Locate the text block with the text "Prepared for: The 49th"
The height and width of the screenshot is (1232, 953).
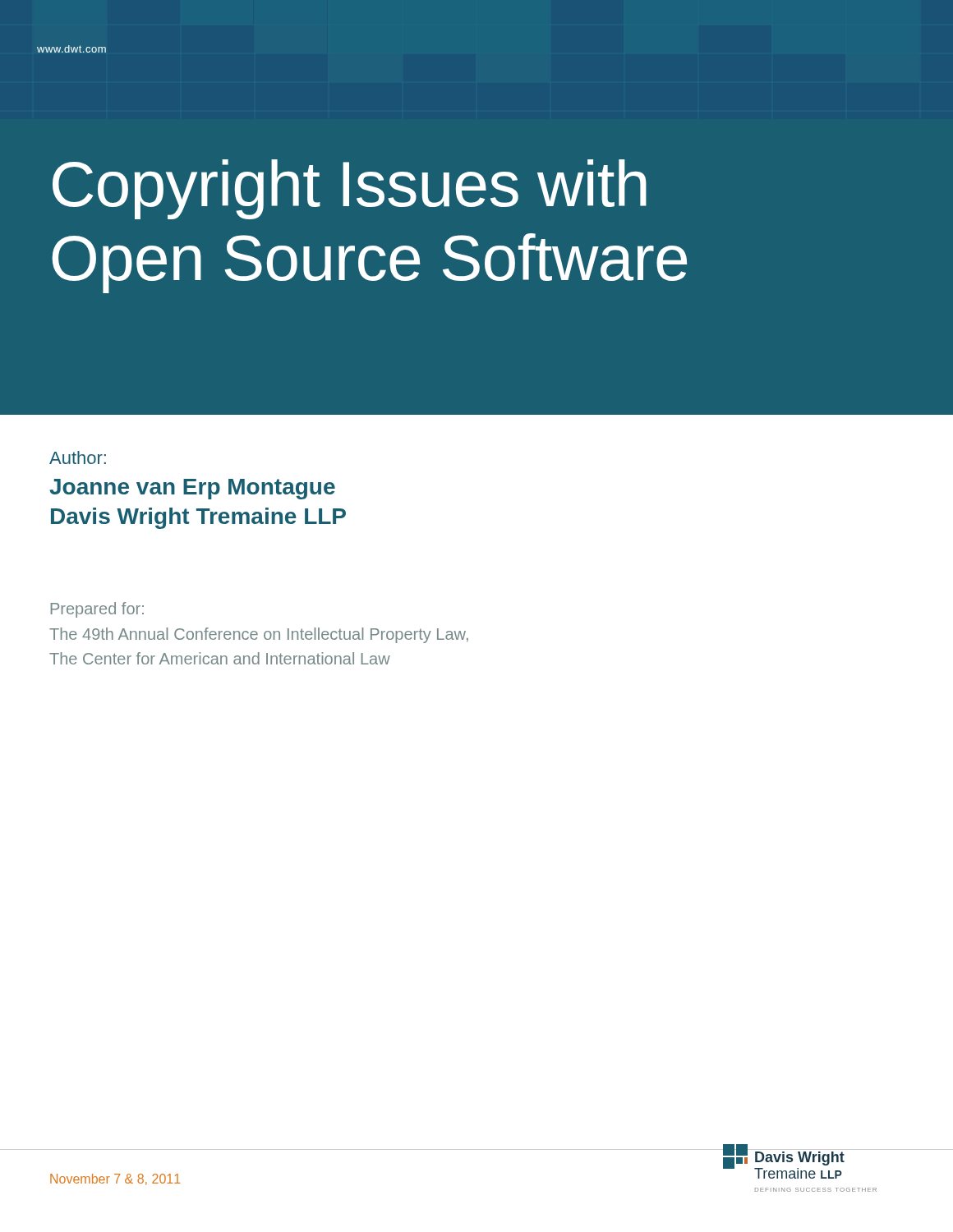pyautogui.click(x=259, y=635)
